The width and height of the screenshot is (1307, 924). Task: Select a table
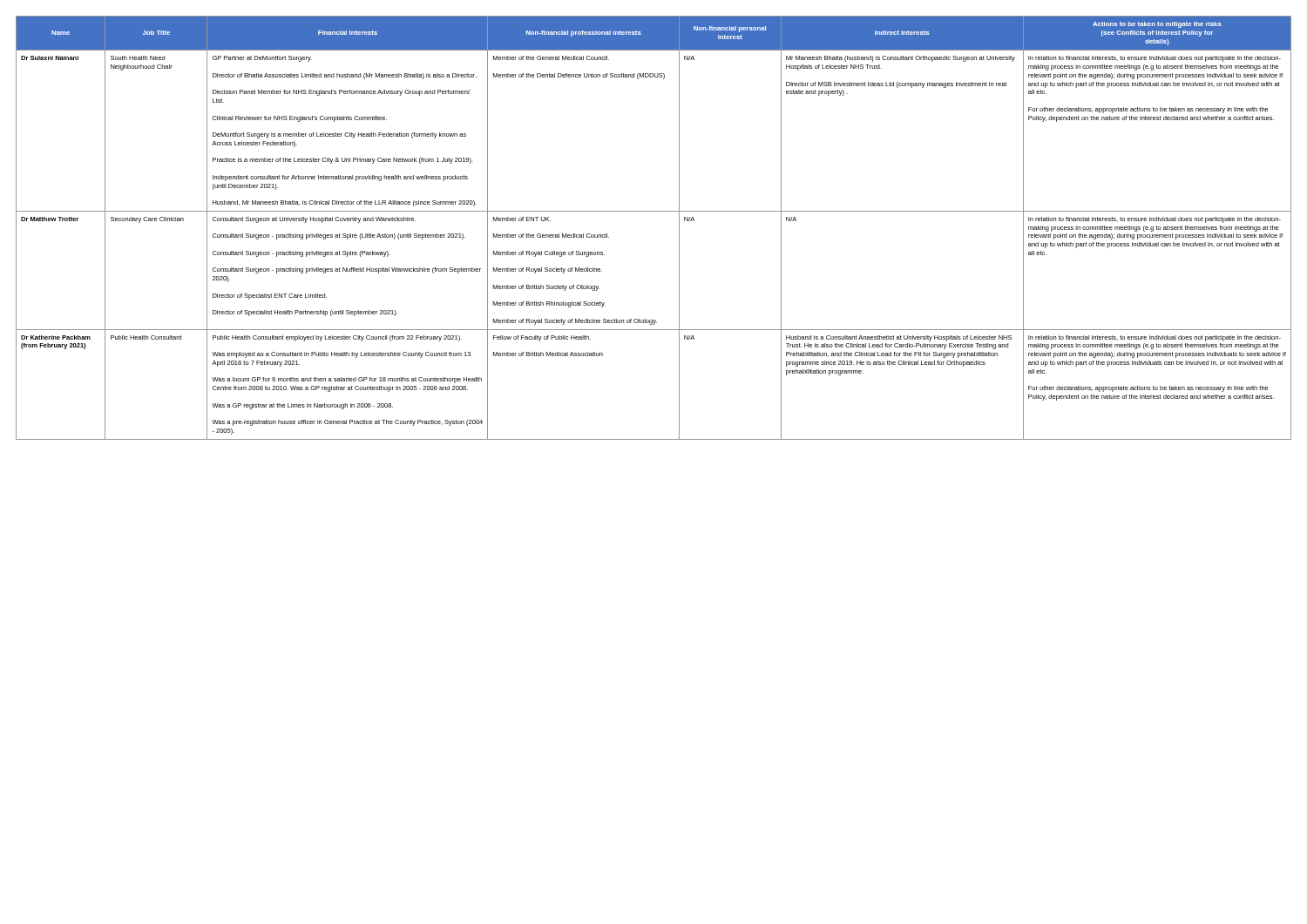click(654, 228)
